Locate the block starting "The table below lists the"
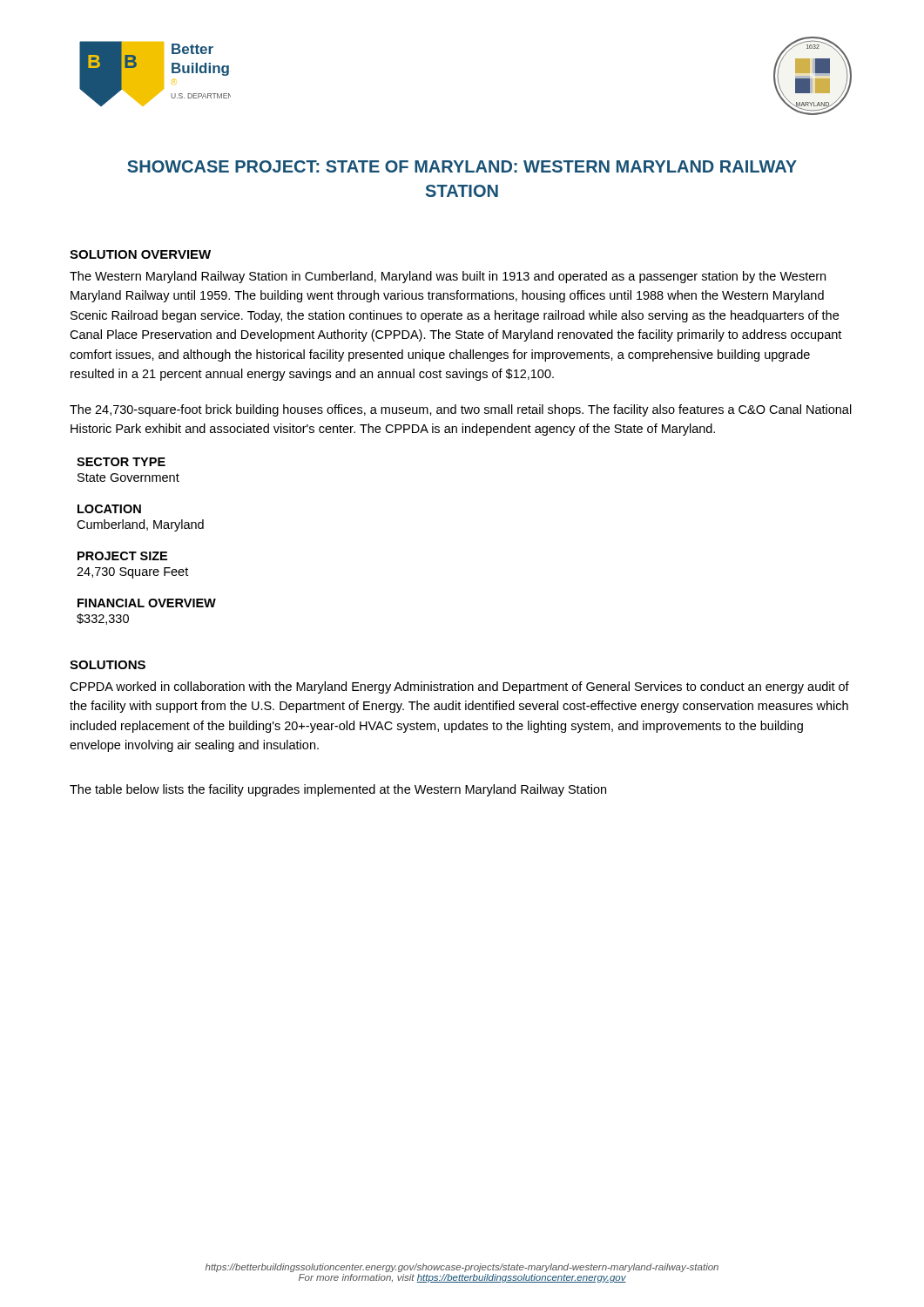 [x=338, y=789]
